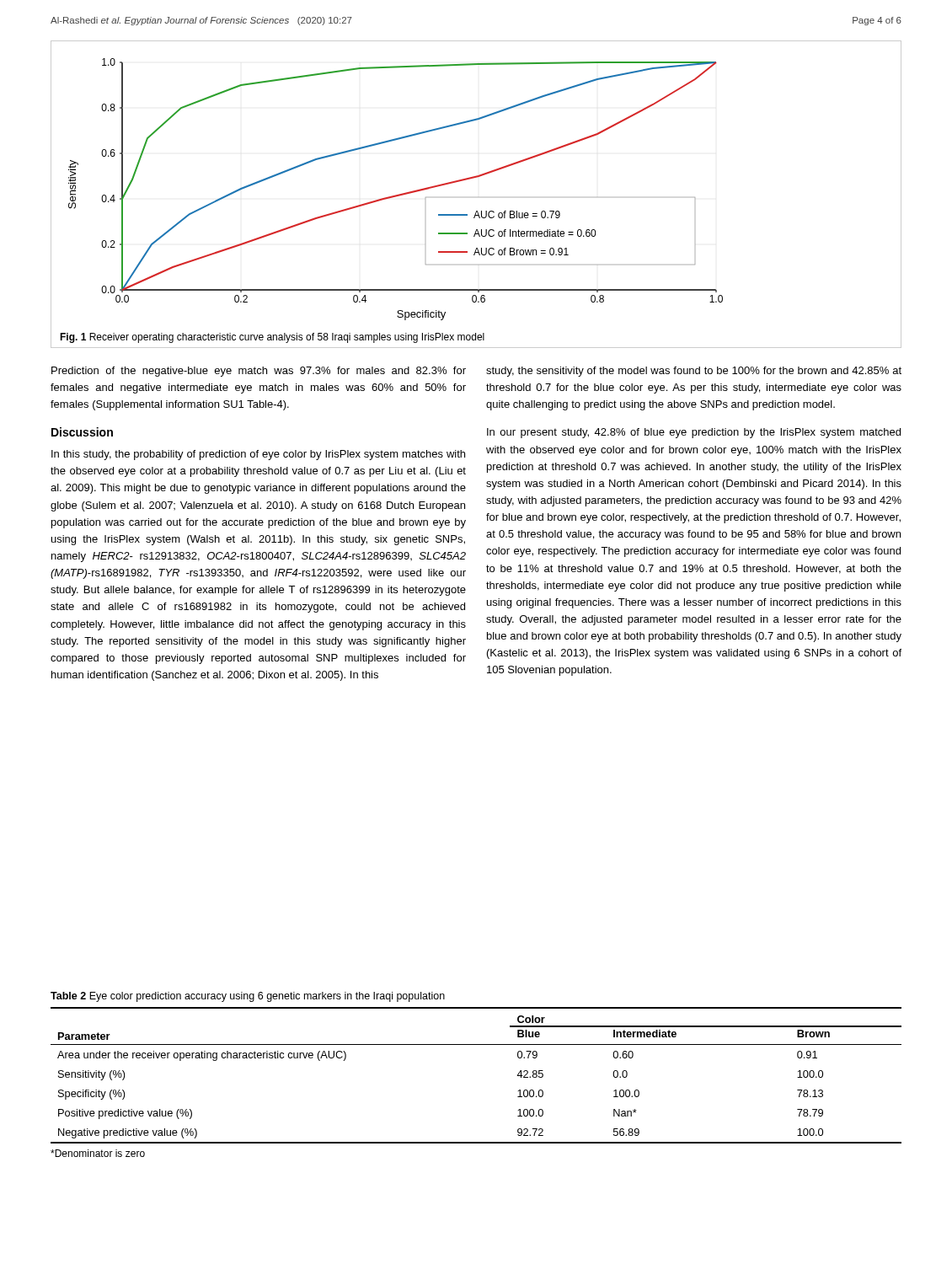Click on the text block that says "study, the sensitivity of the"

(694, 521)
